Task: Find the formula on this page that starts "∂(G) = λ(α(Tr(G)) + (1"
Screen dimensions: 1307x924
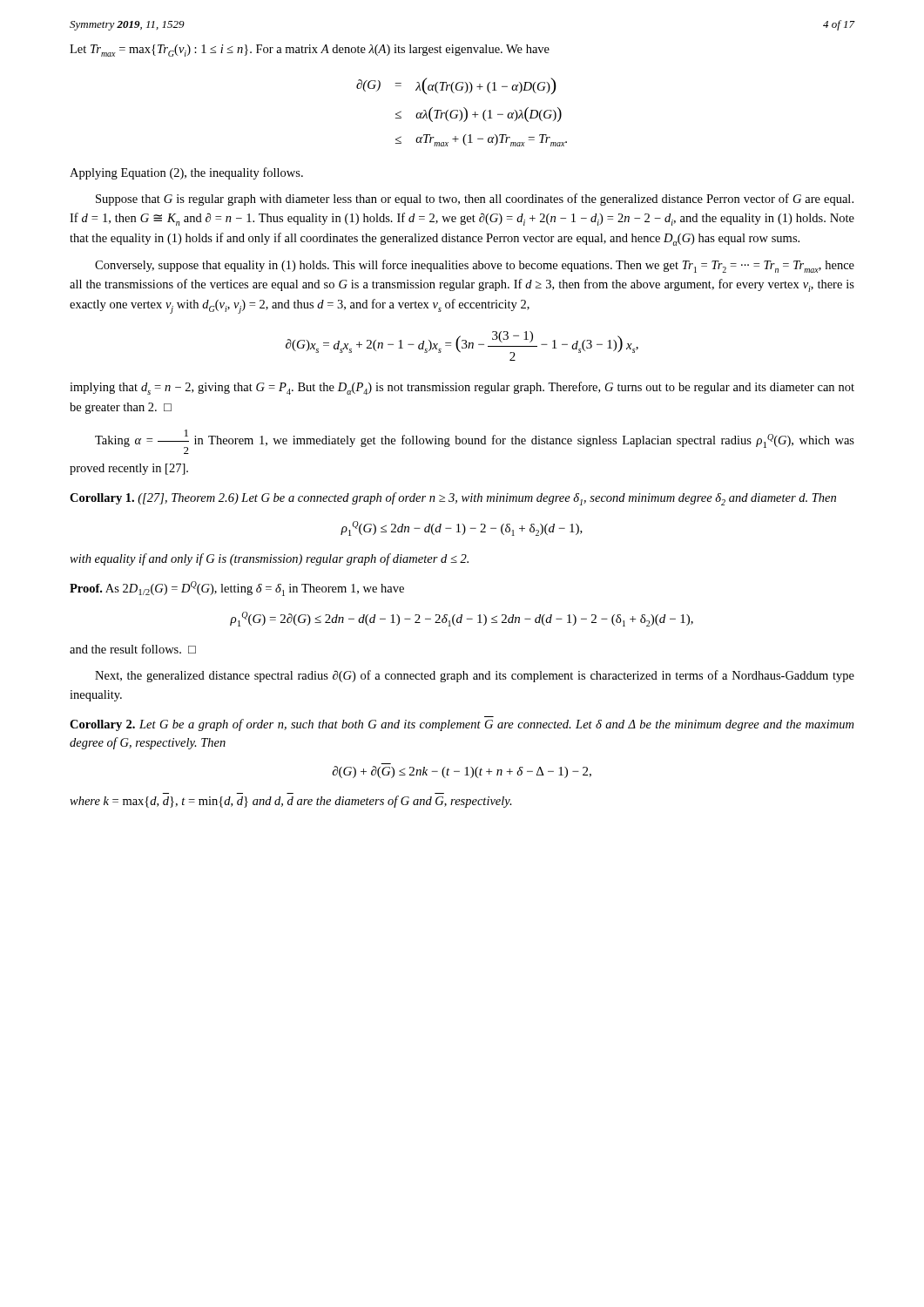Action: click(x=462, y=110)
